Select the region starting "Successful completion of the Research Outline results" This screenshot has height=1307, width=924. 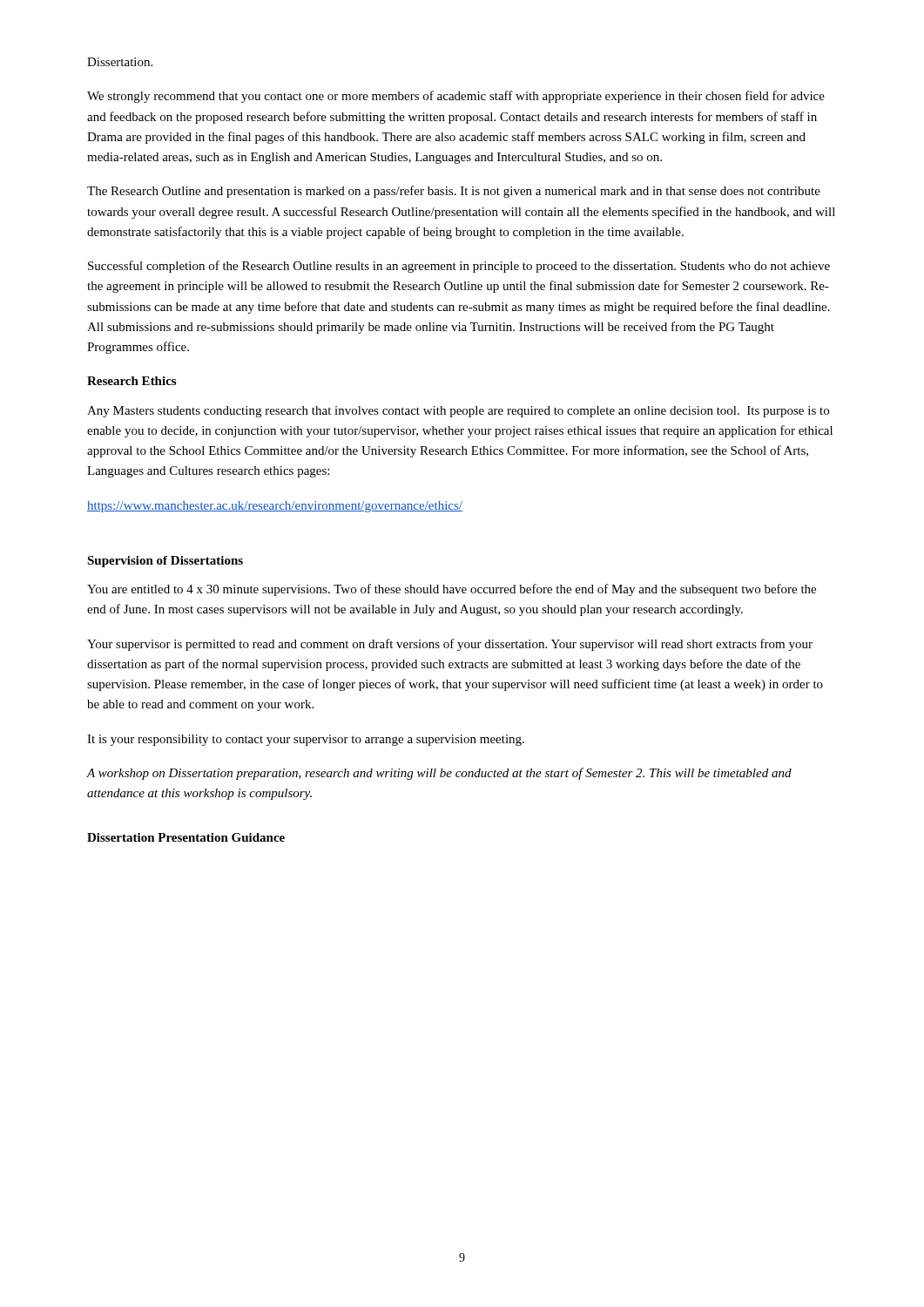click(x=462, y=307)
